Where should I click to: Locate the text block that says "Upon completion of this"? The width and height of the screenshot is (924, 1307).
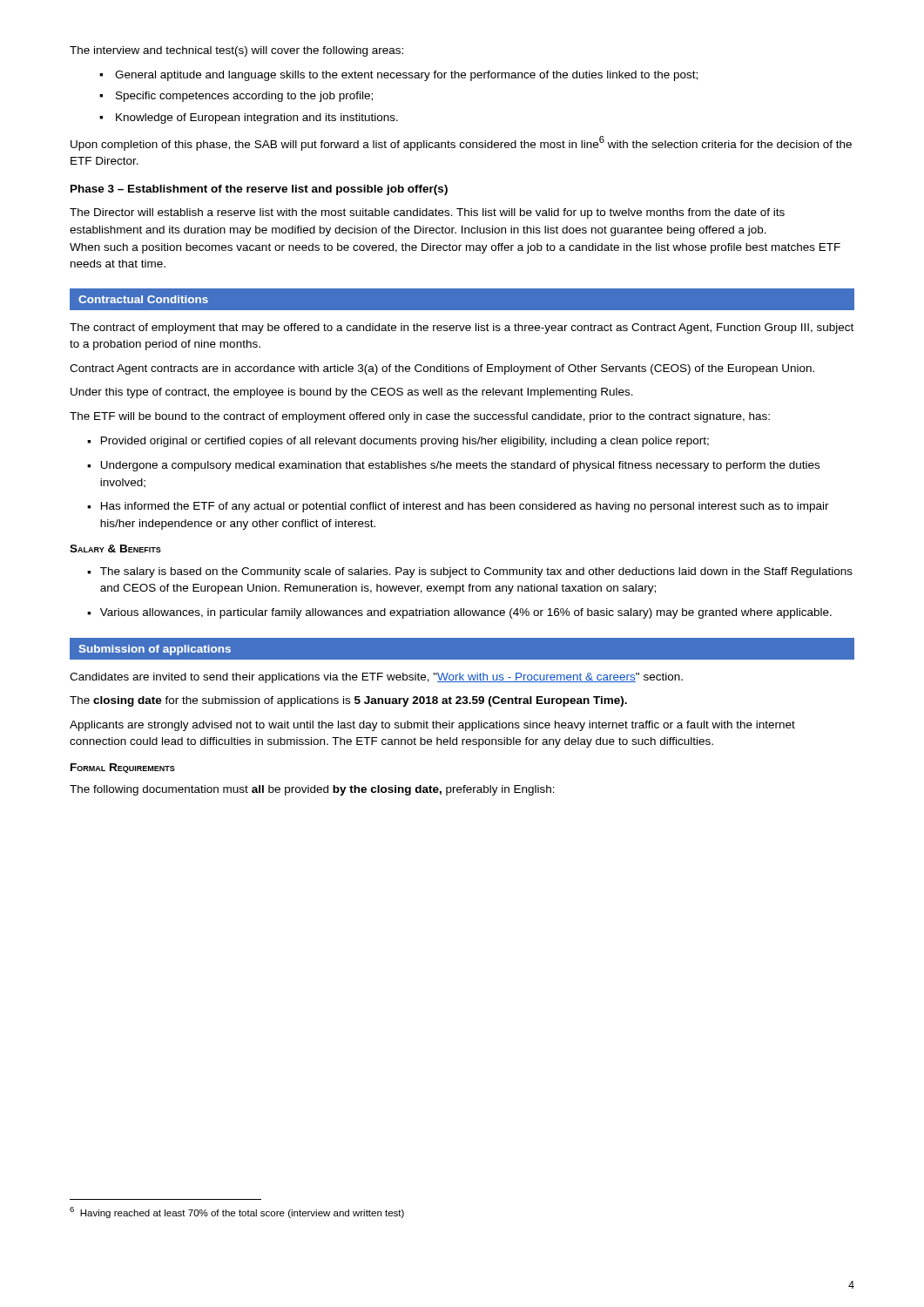pyautogui.click(x=462, y=151)
